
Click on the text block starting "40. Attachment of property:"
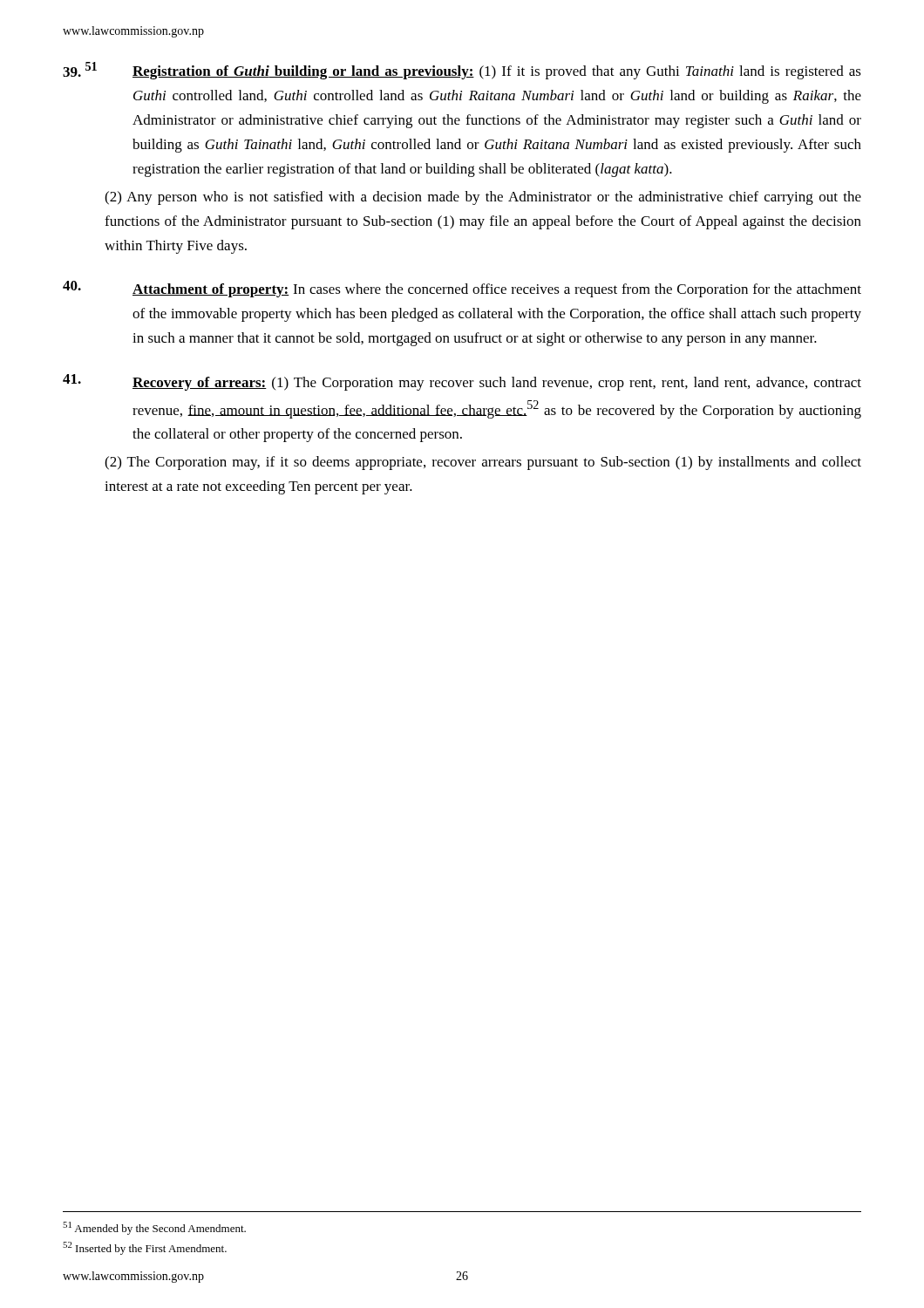pyautogui.click(x=462, y=314)
